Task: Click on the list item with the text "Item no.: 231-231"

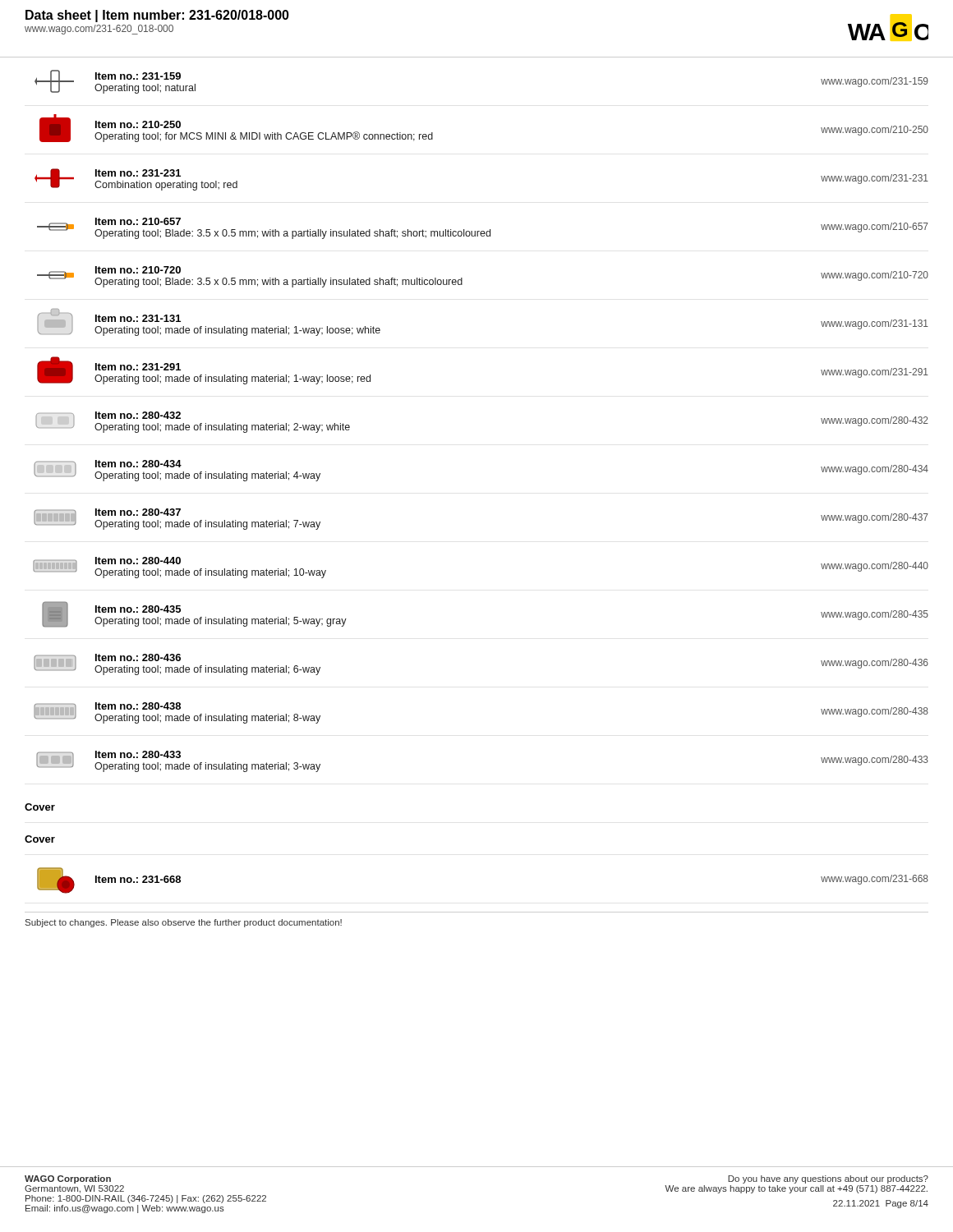Action: [129, 176]
